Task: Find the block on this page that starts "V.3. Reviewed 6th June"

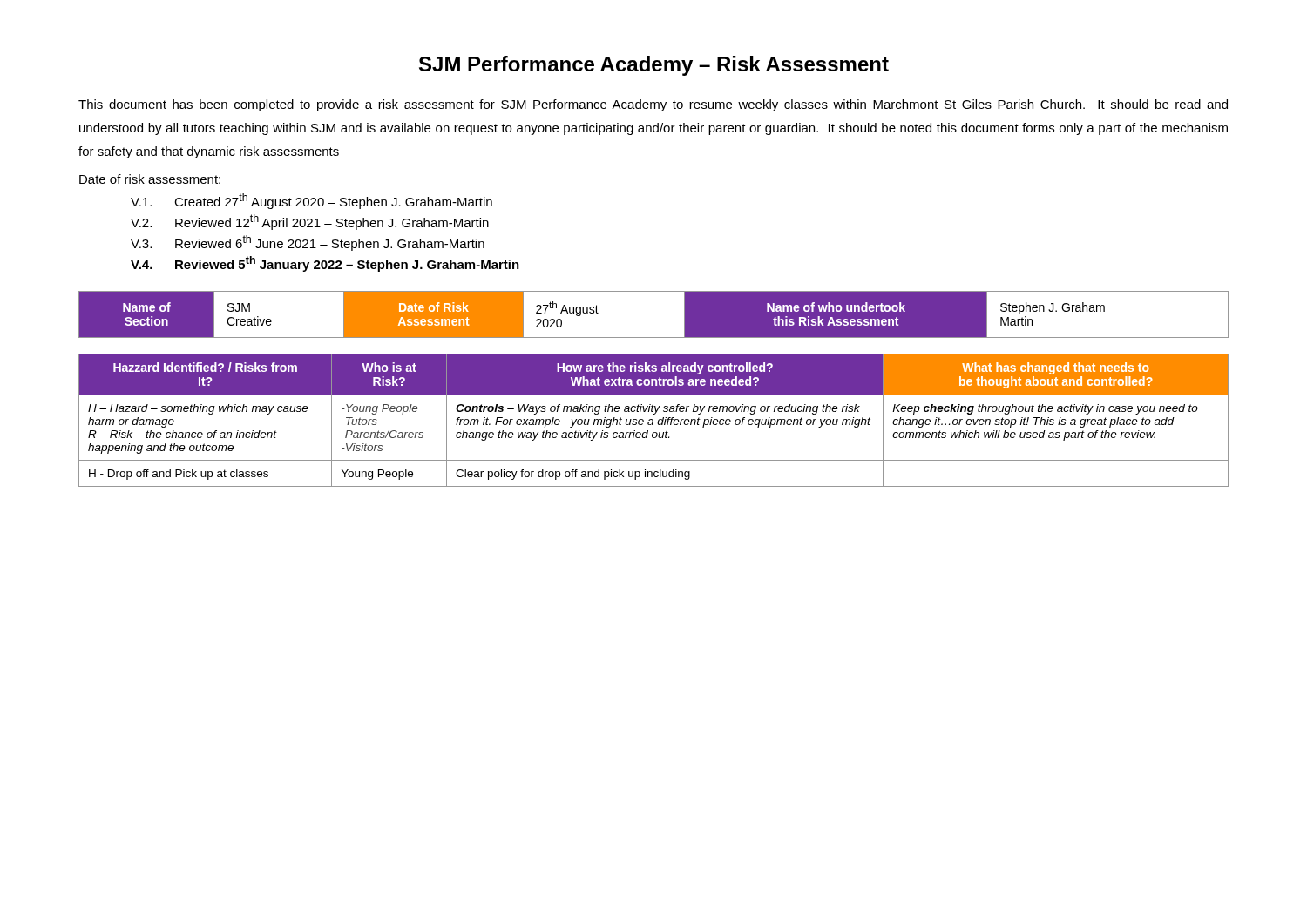Action: (308, 242)
